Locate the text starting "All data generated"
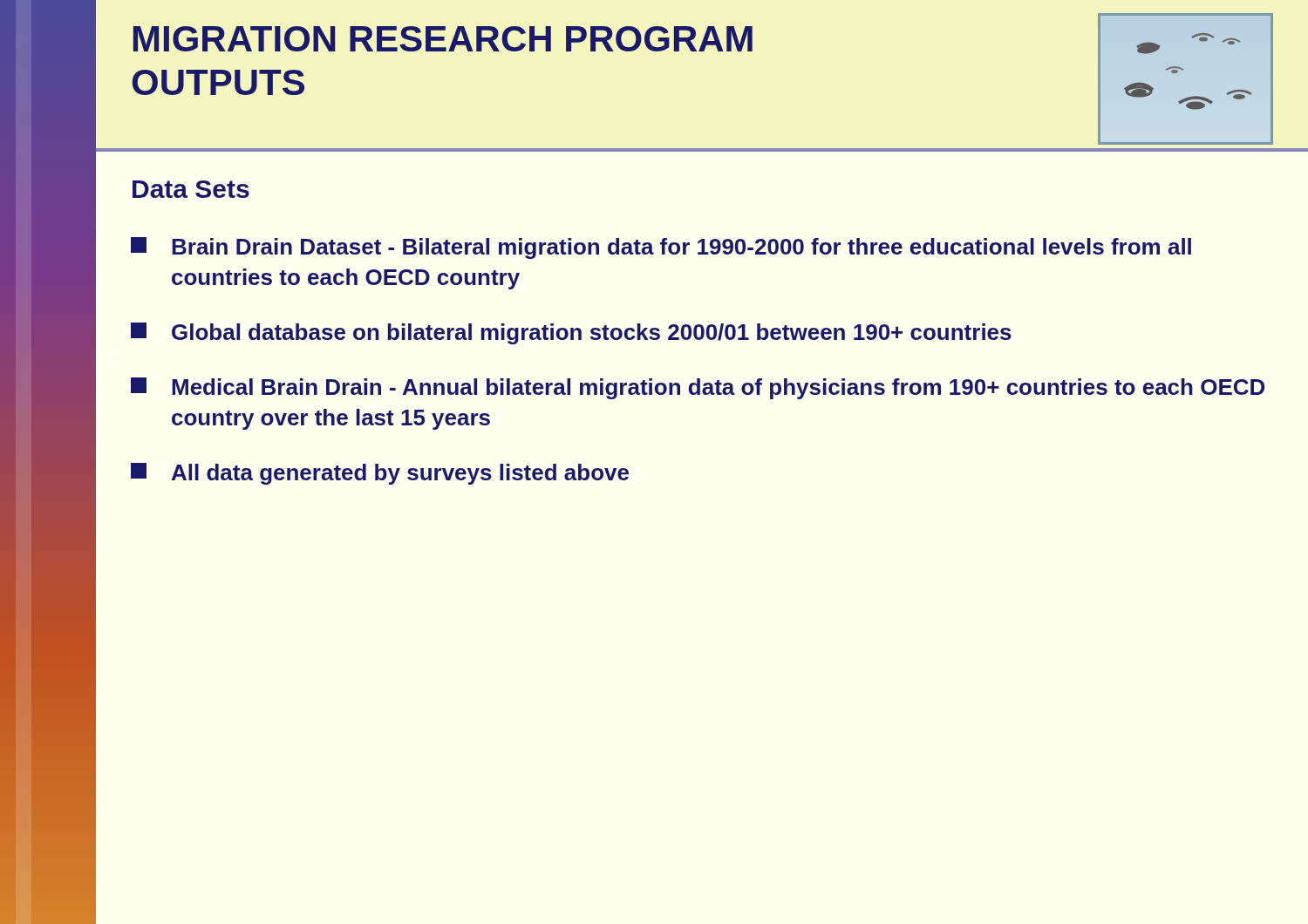1308x924 pixels. [380, 474]
